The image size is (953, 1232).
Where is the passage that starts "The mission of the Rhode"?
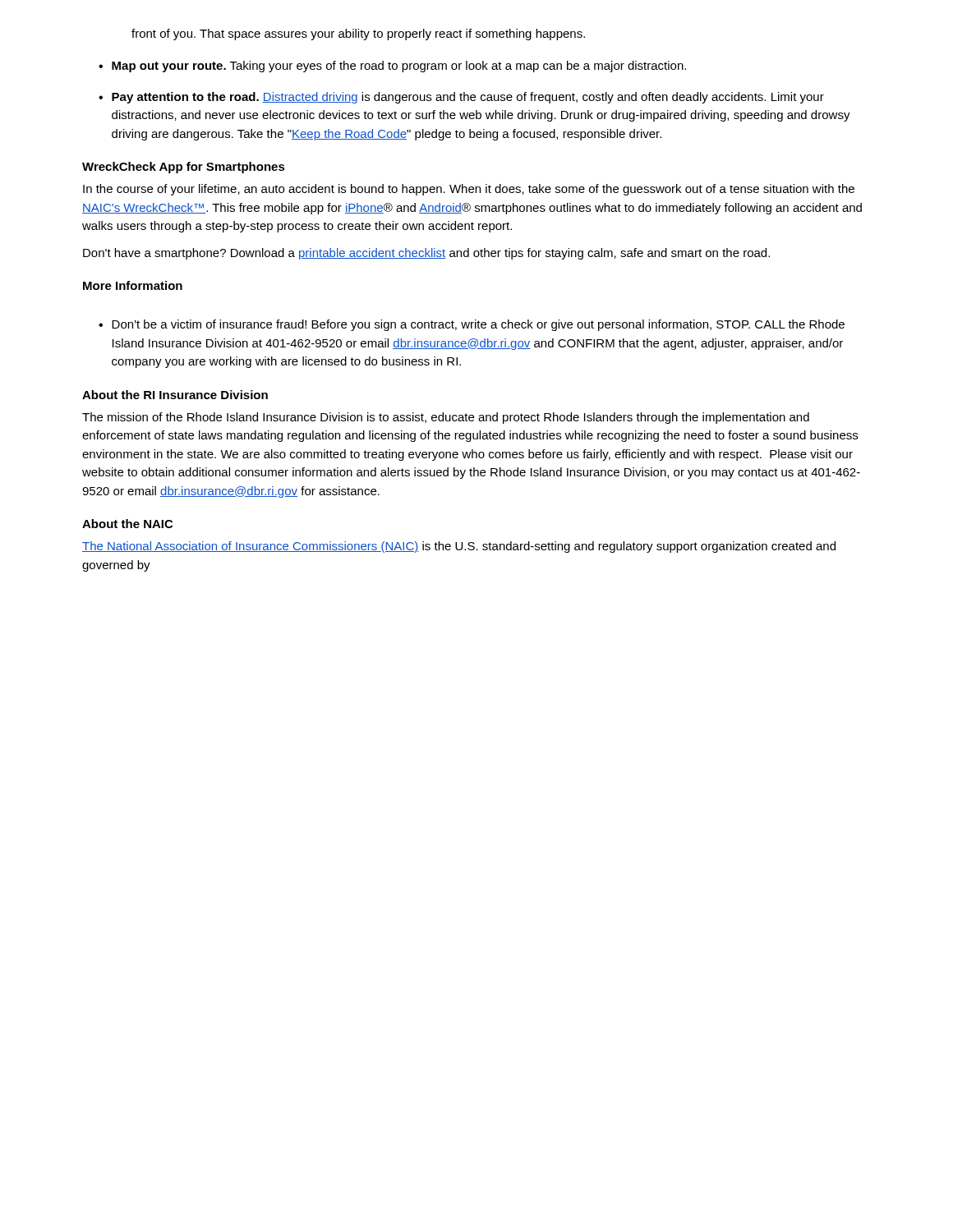tap(471, 453)
